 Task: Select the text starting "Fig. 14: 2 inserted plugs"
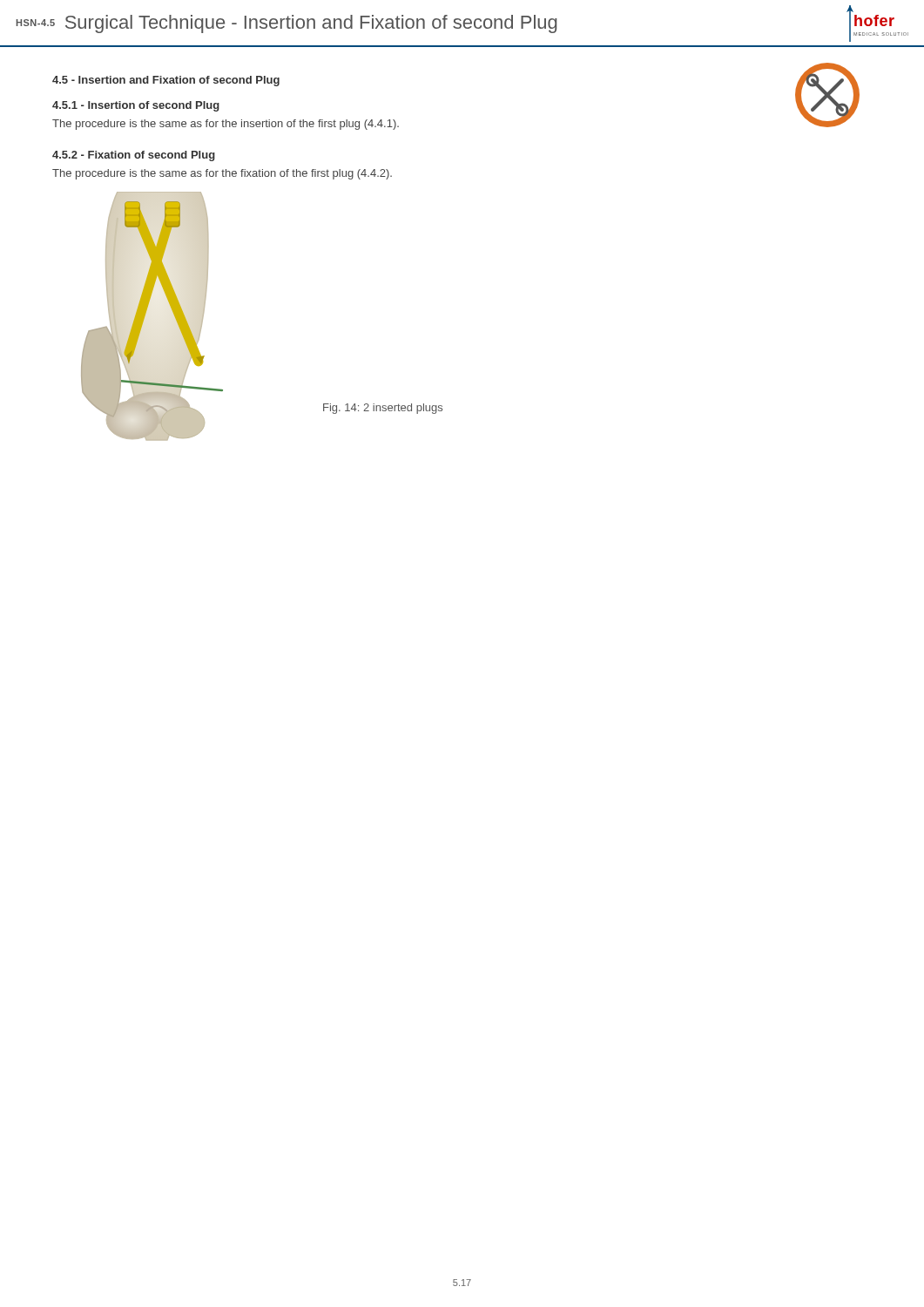pos(383,407)
